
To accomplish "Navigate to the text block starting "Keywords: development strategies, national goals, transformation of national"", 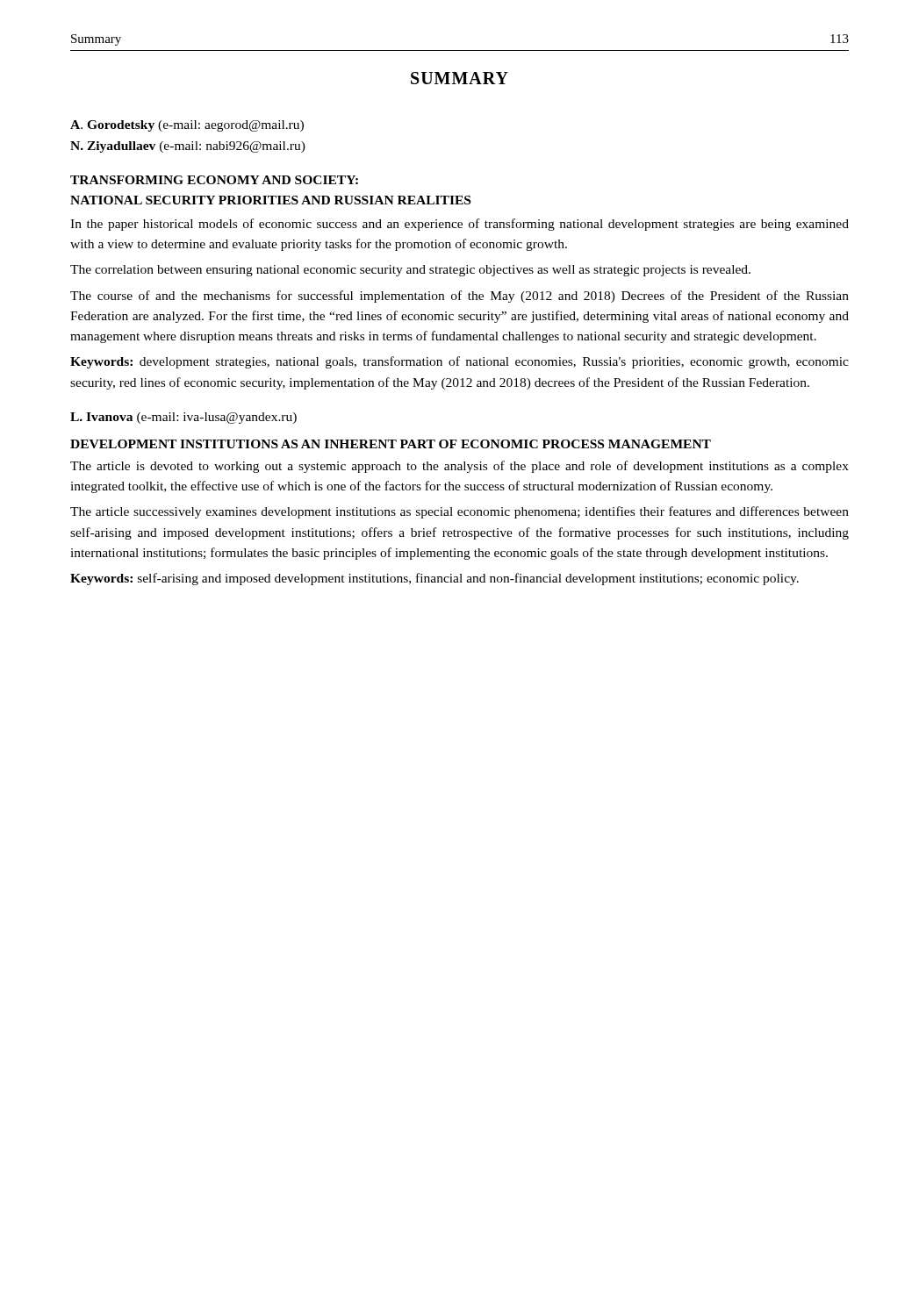I will (460, 372).
